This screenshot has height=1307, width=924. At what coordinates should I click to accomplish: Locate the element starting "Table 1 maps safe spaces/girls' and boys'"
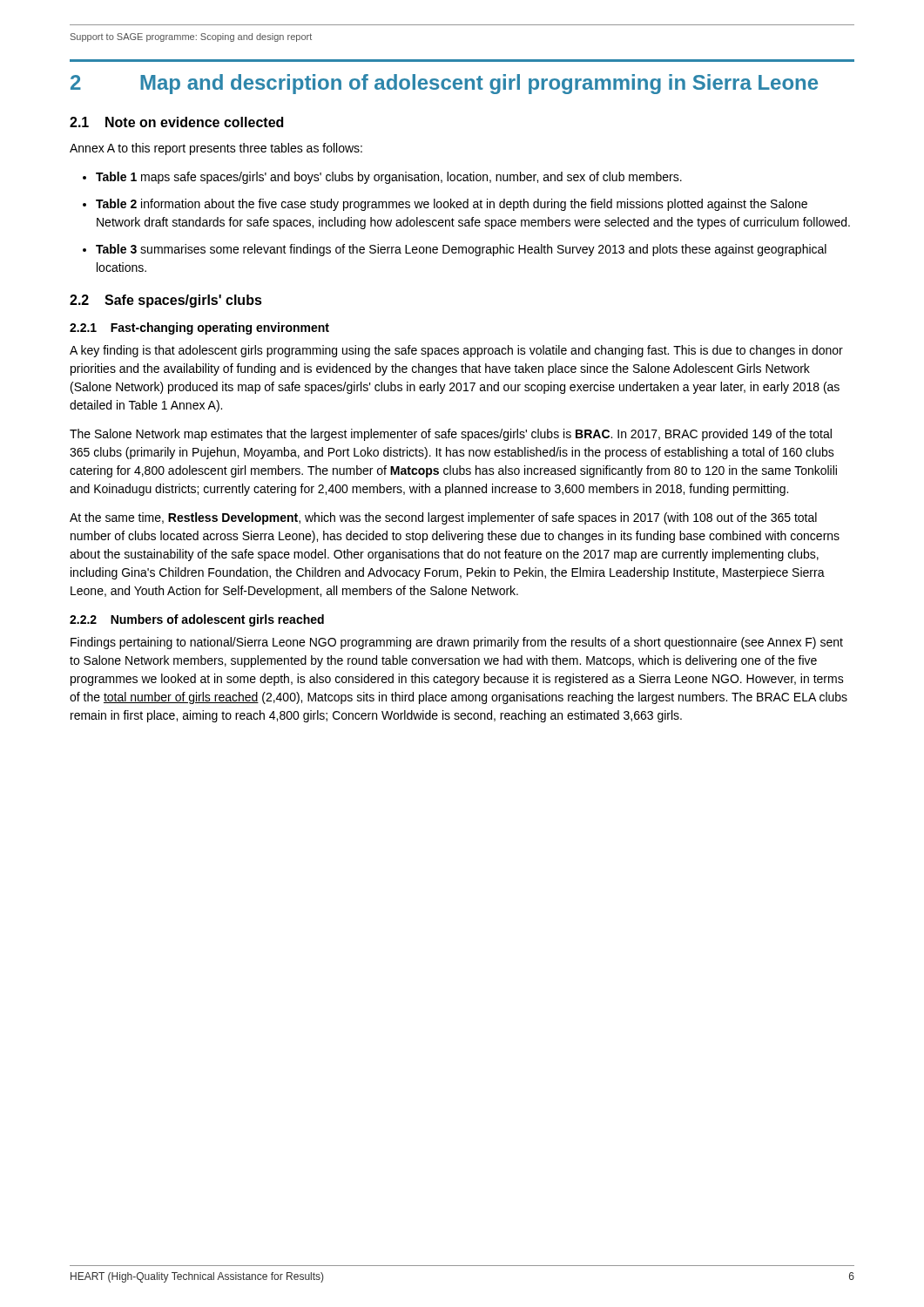click(389, 177)
